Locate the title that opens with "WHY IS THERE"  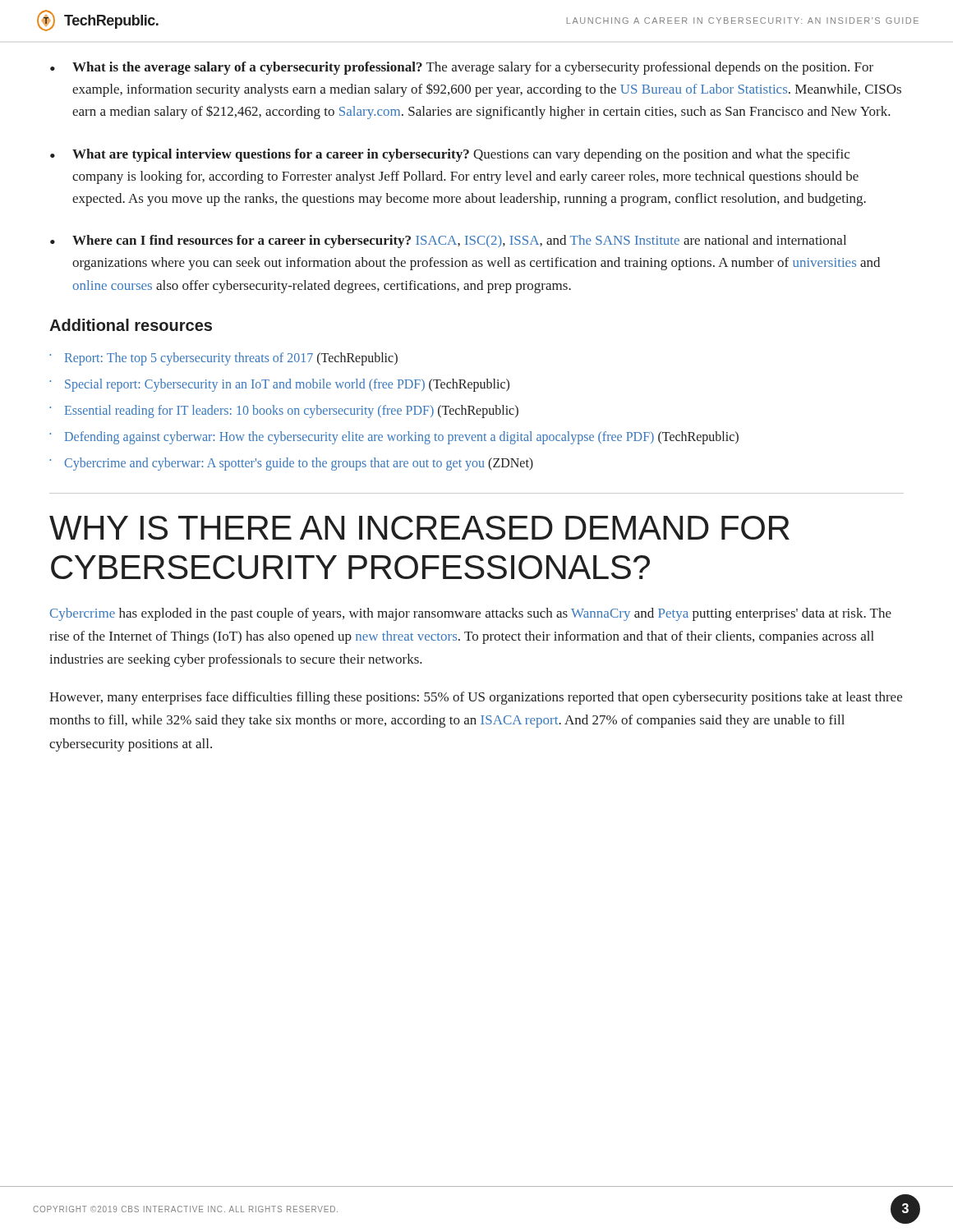[420, 547]
